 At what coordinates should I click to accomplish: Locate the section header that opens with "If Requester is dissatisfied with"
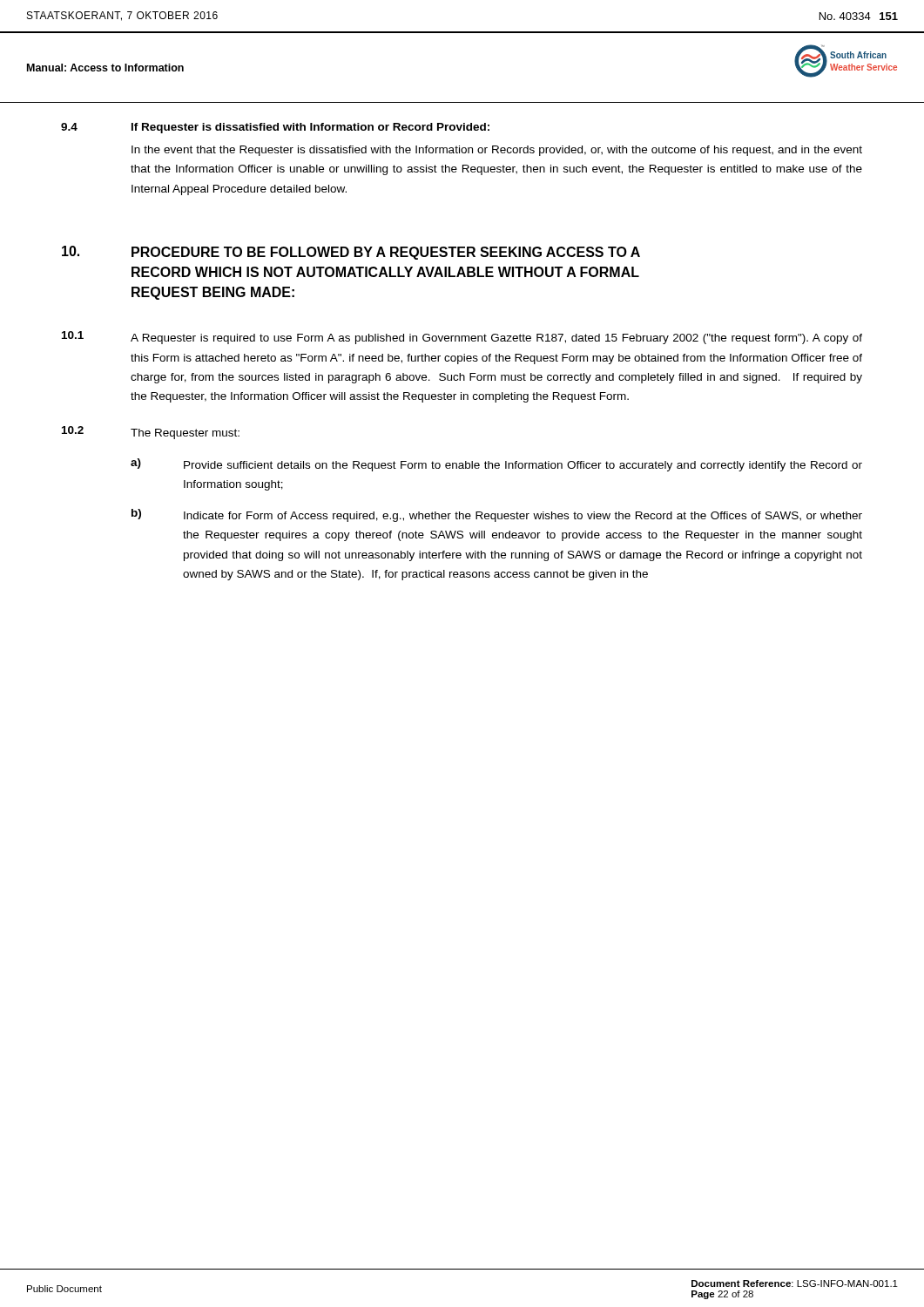pos(496,127)
